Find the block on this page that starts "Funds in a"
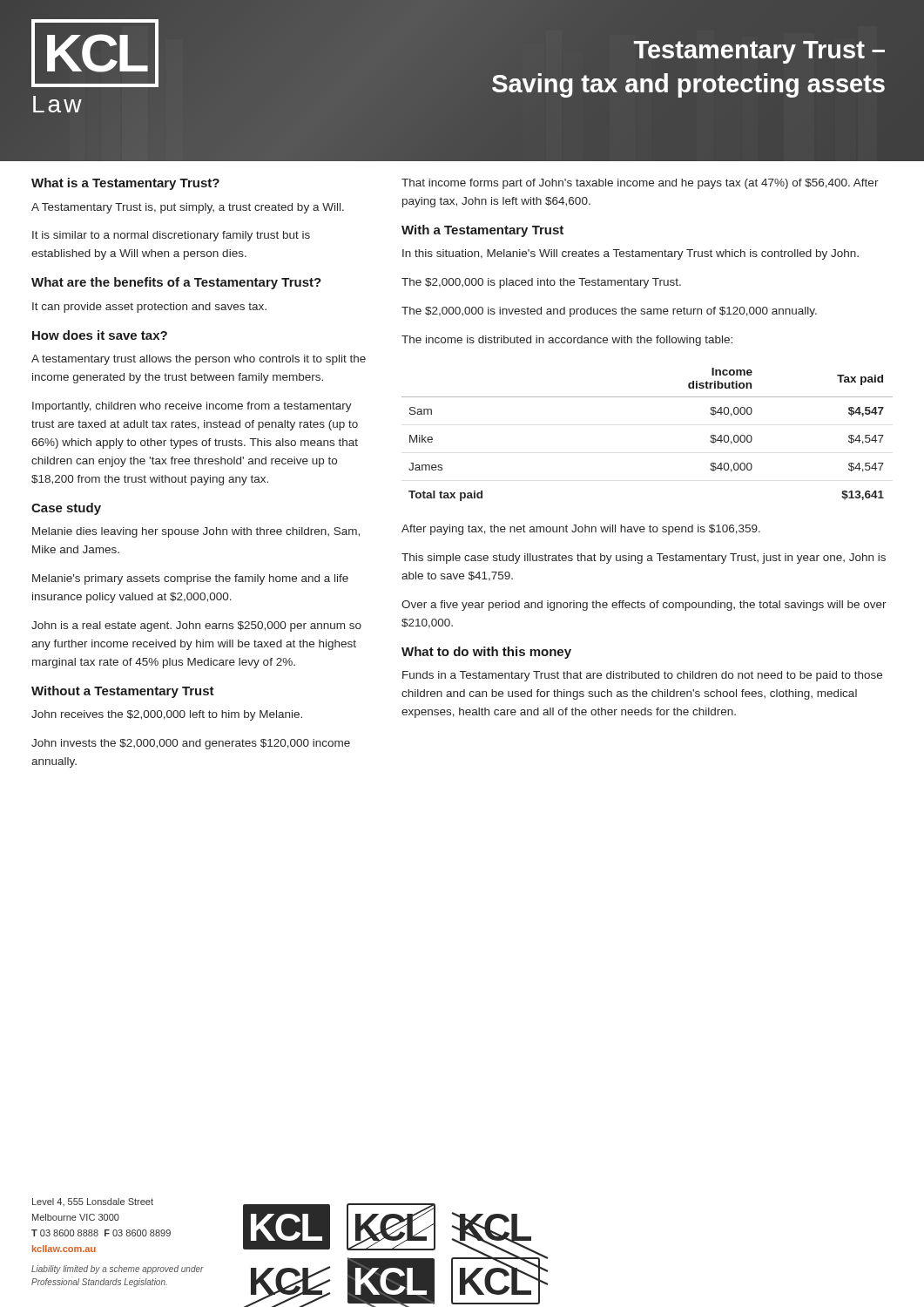Viewport: 924px width, 1307px height. click(x=647, y=694)
